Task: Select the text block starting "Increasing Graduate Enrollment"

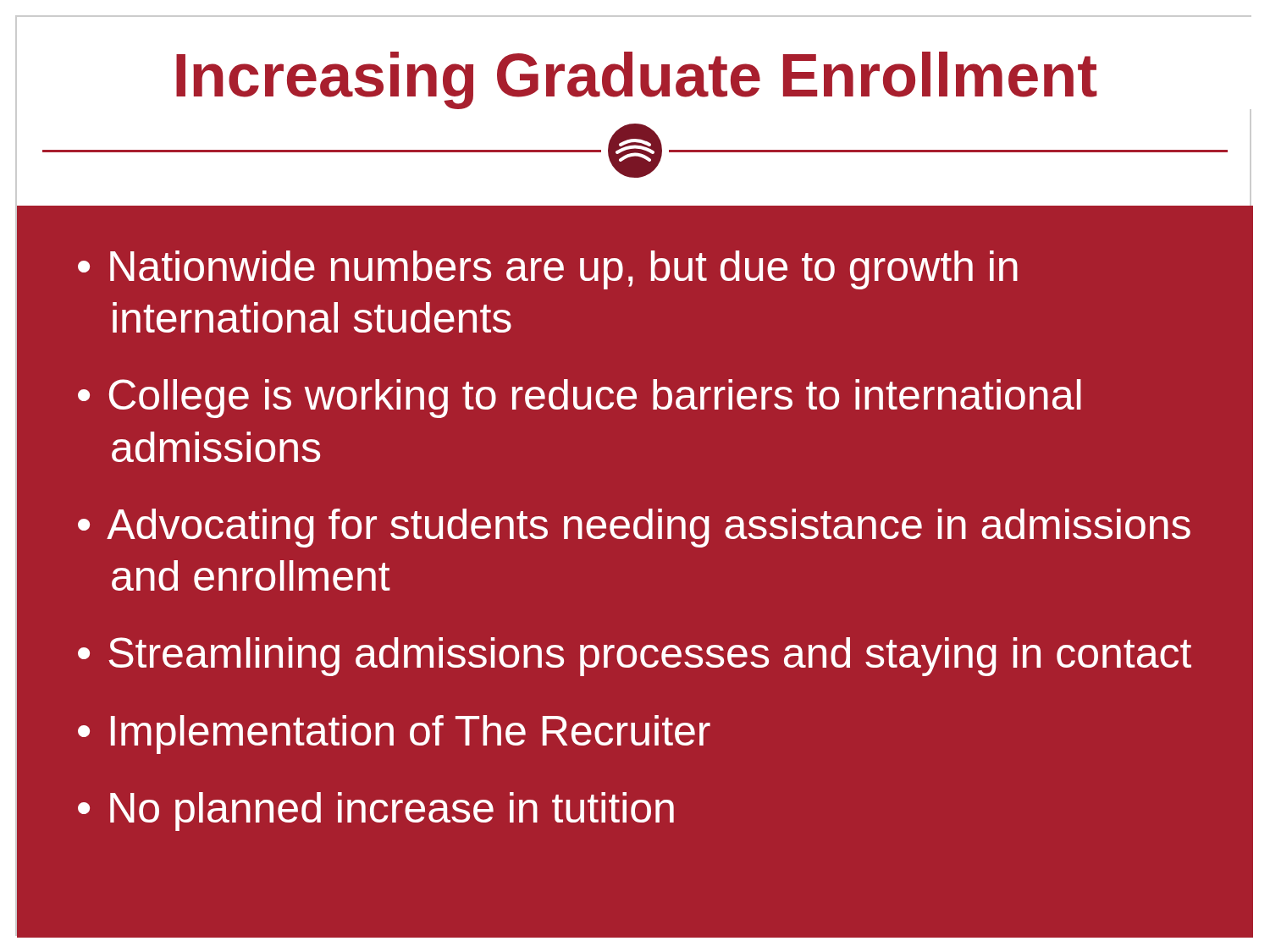Action: pos(635,75)
